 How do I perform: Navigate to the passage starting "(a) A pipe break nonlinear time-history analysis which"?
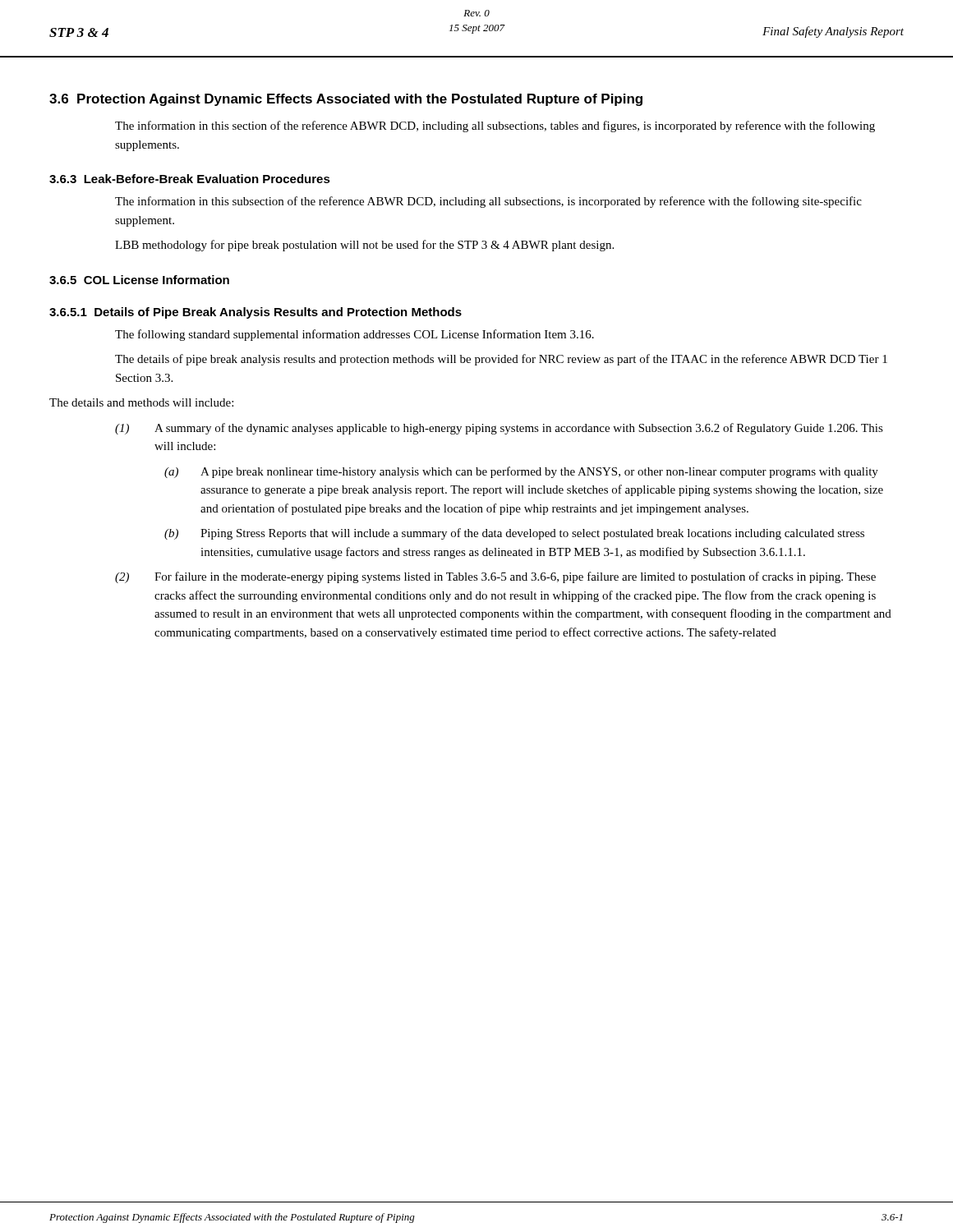click(534, 490)
